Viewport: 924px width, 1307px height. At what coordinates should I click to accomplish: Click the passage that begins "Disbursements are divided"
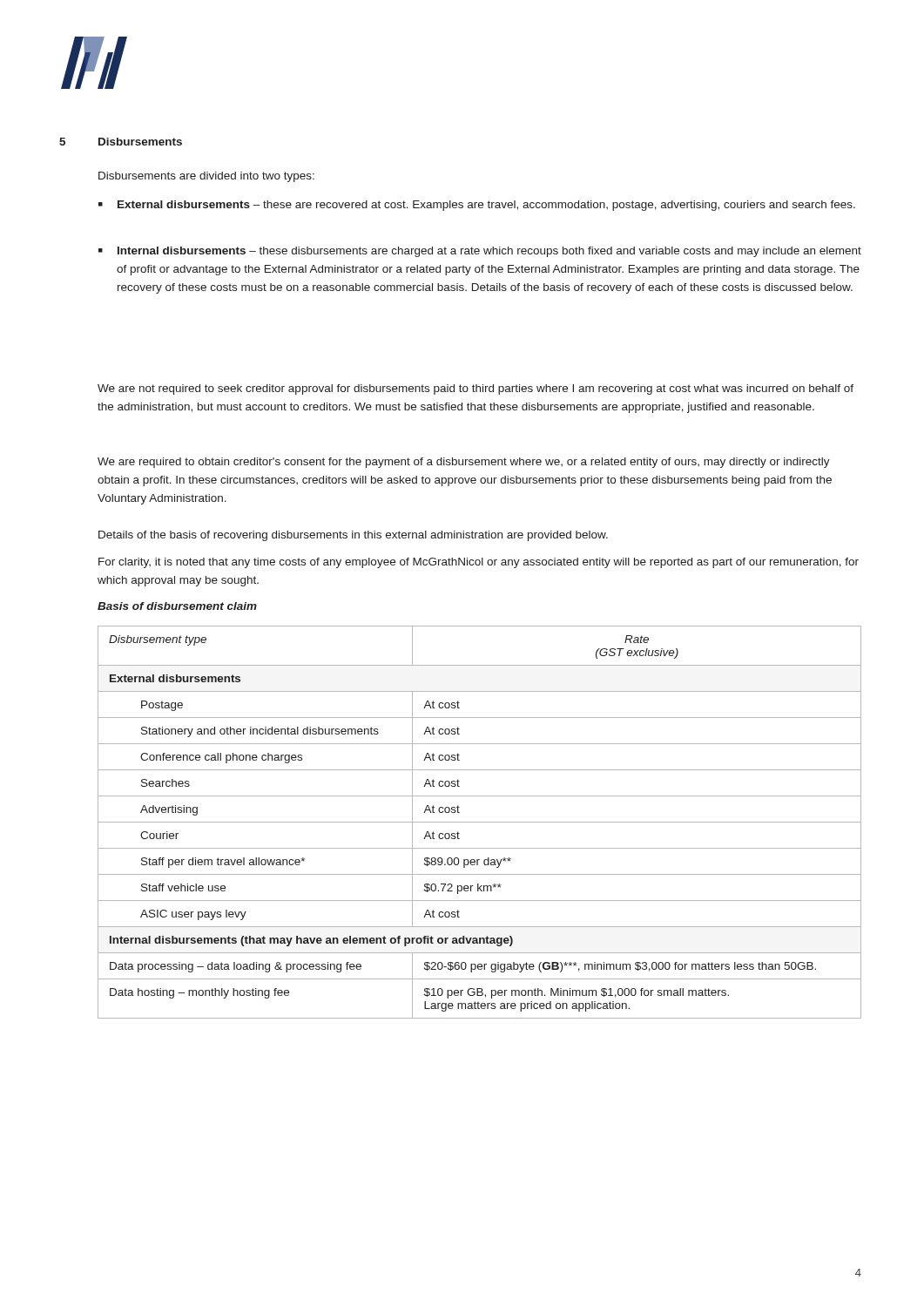pyautogui.click(x=206, y=176)
